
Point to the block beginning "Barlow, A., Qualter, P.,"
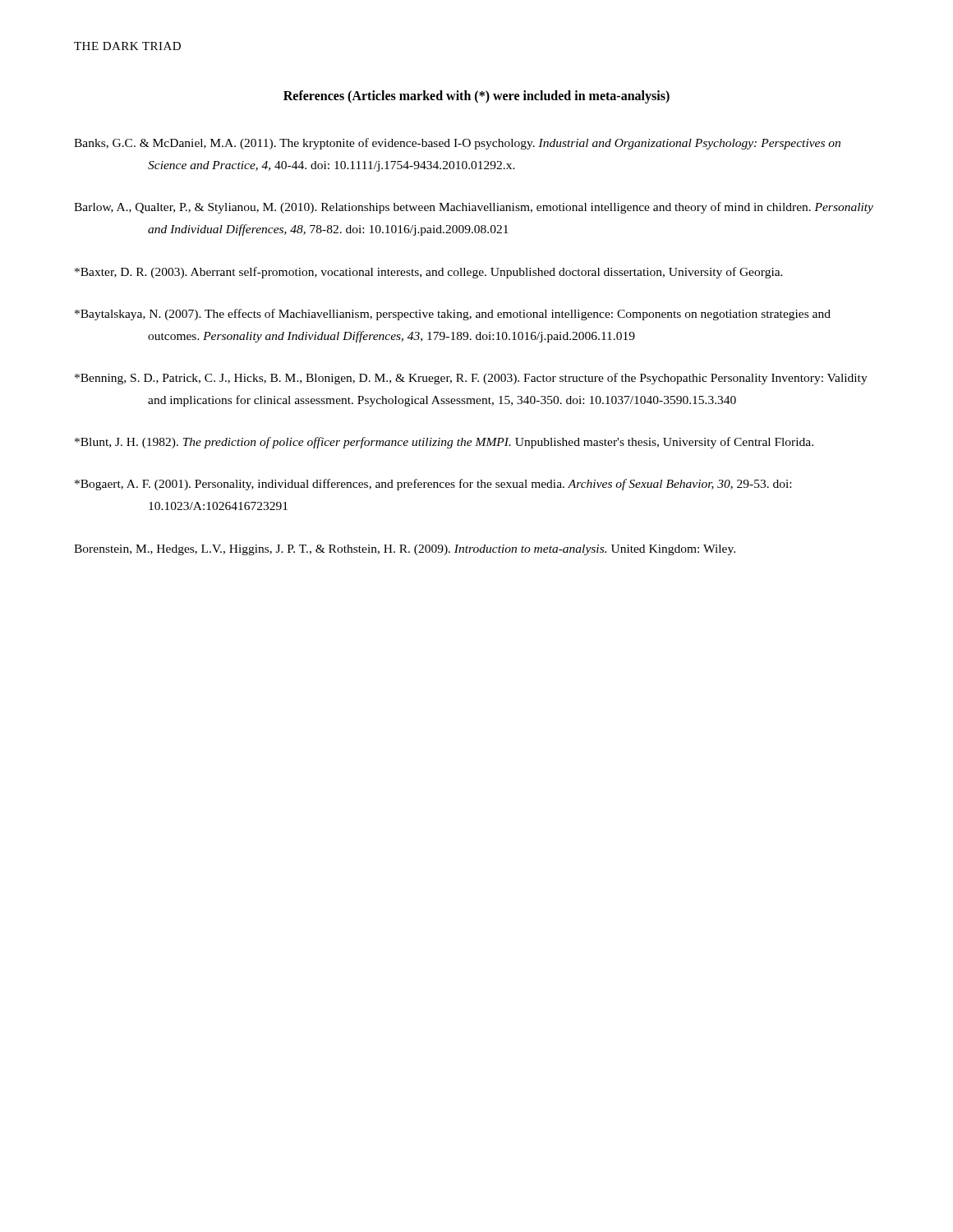coord(474,218)
